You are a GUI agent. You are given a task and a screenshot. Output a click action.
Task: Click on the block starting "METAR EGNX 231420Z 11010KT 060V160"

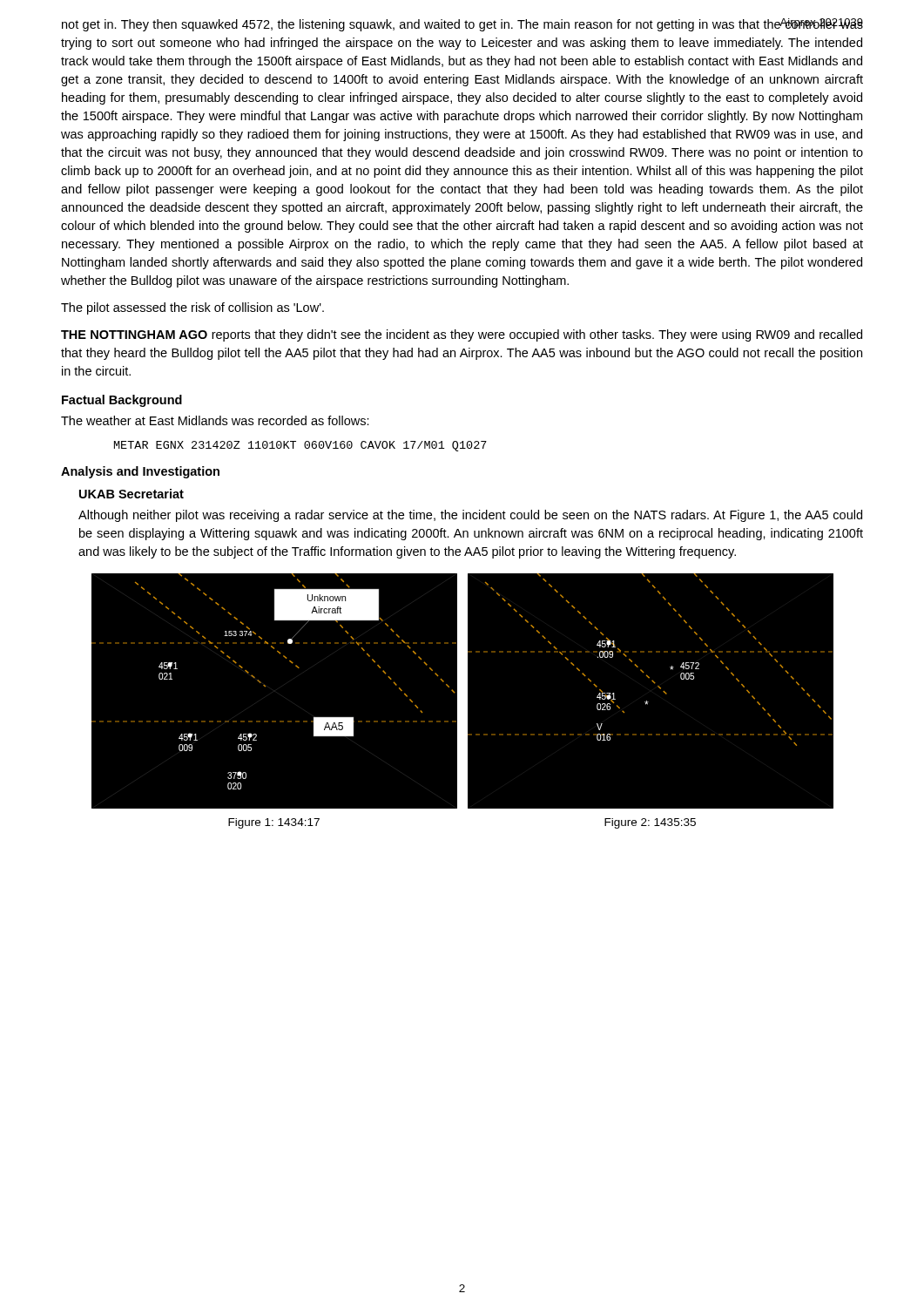click(300, 446)
